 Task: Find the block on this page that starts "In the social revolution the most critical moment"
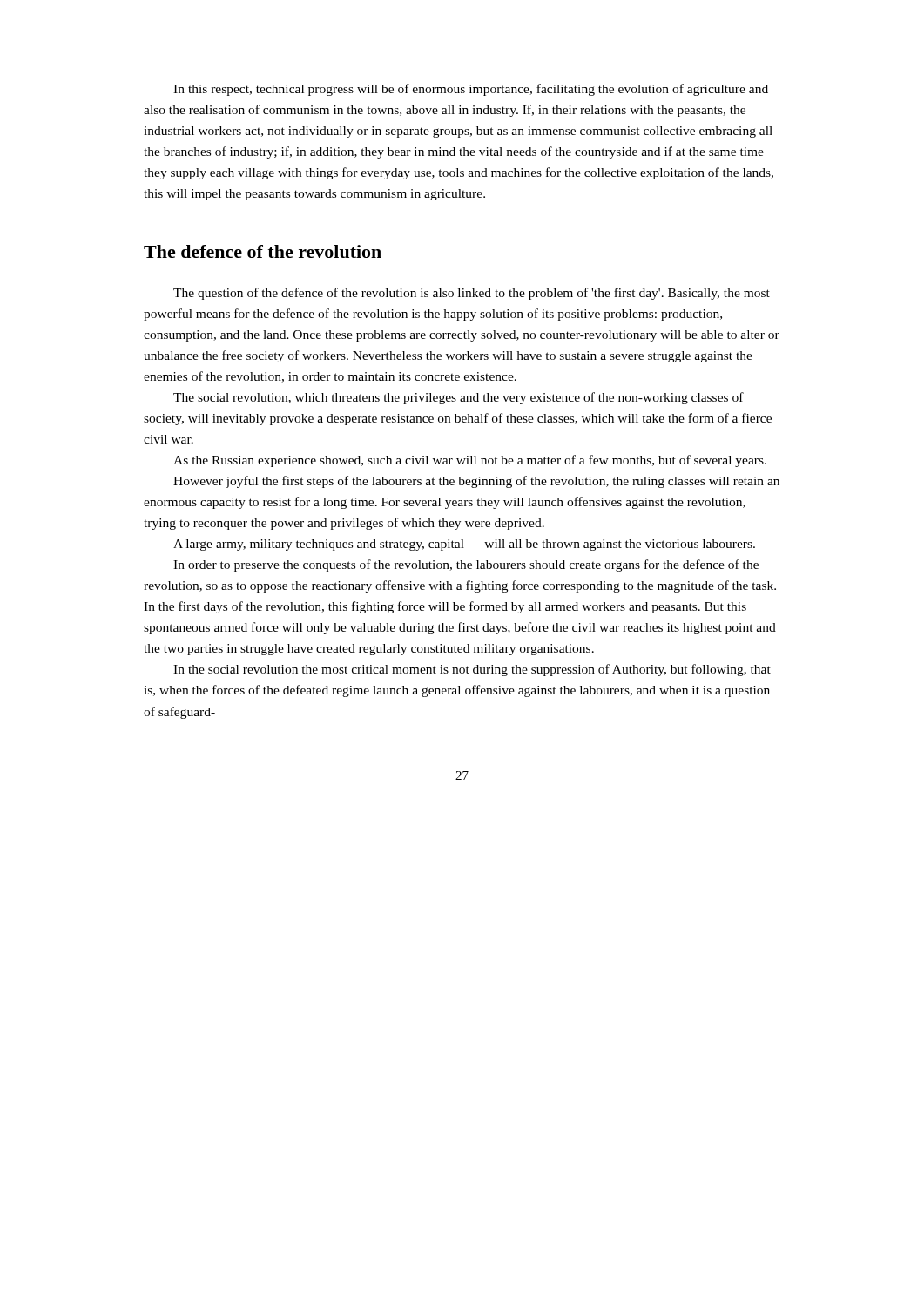click(462, 690)
